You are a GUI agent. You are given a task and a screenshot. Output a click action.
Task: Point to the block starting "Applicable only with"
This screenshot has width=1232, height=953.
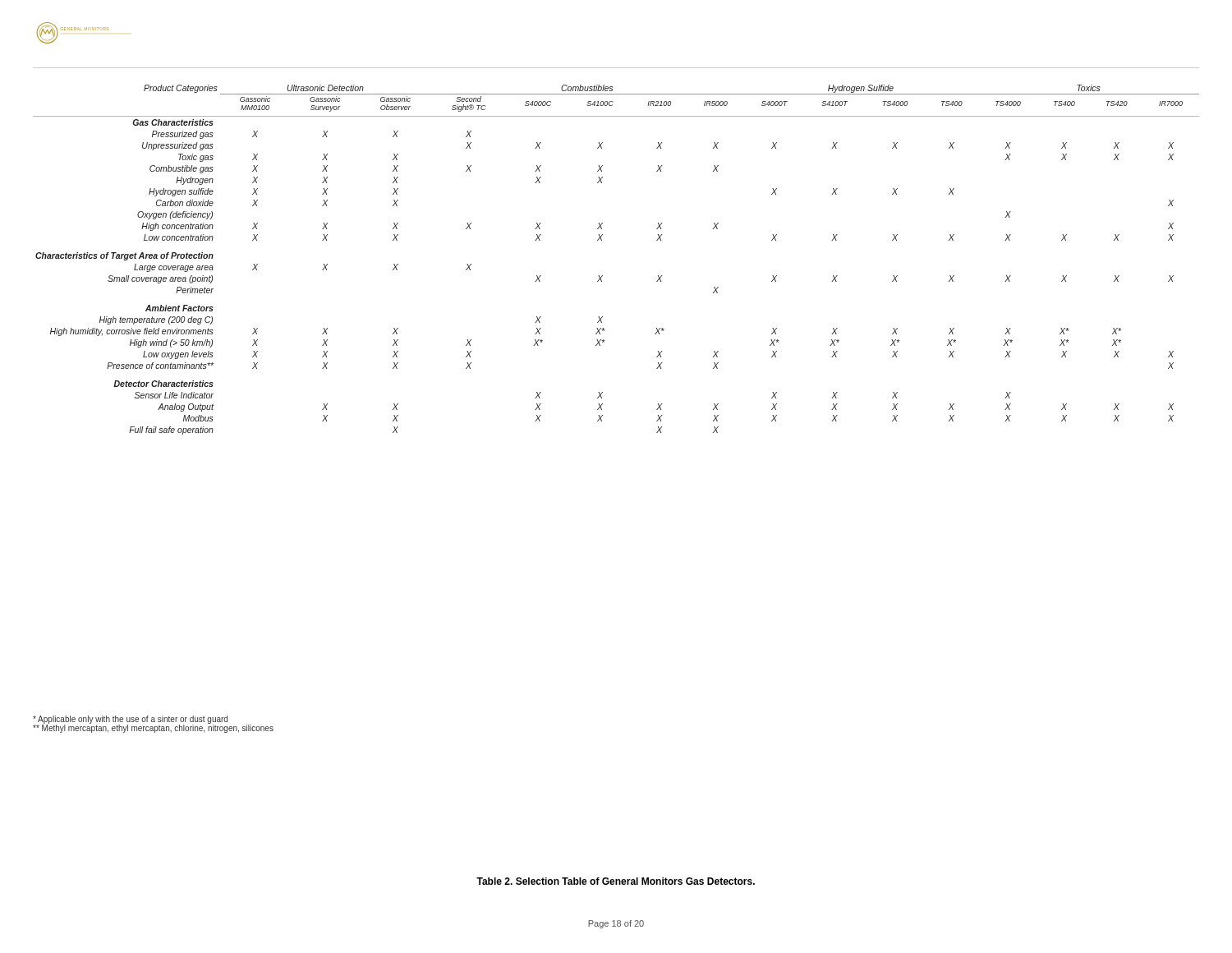click(x=153, y=724)
